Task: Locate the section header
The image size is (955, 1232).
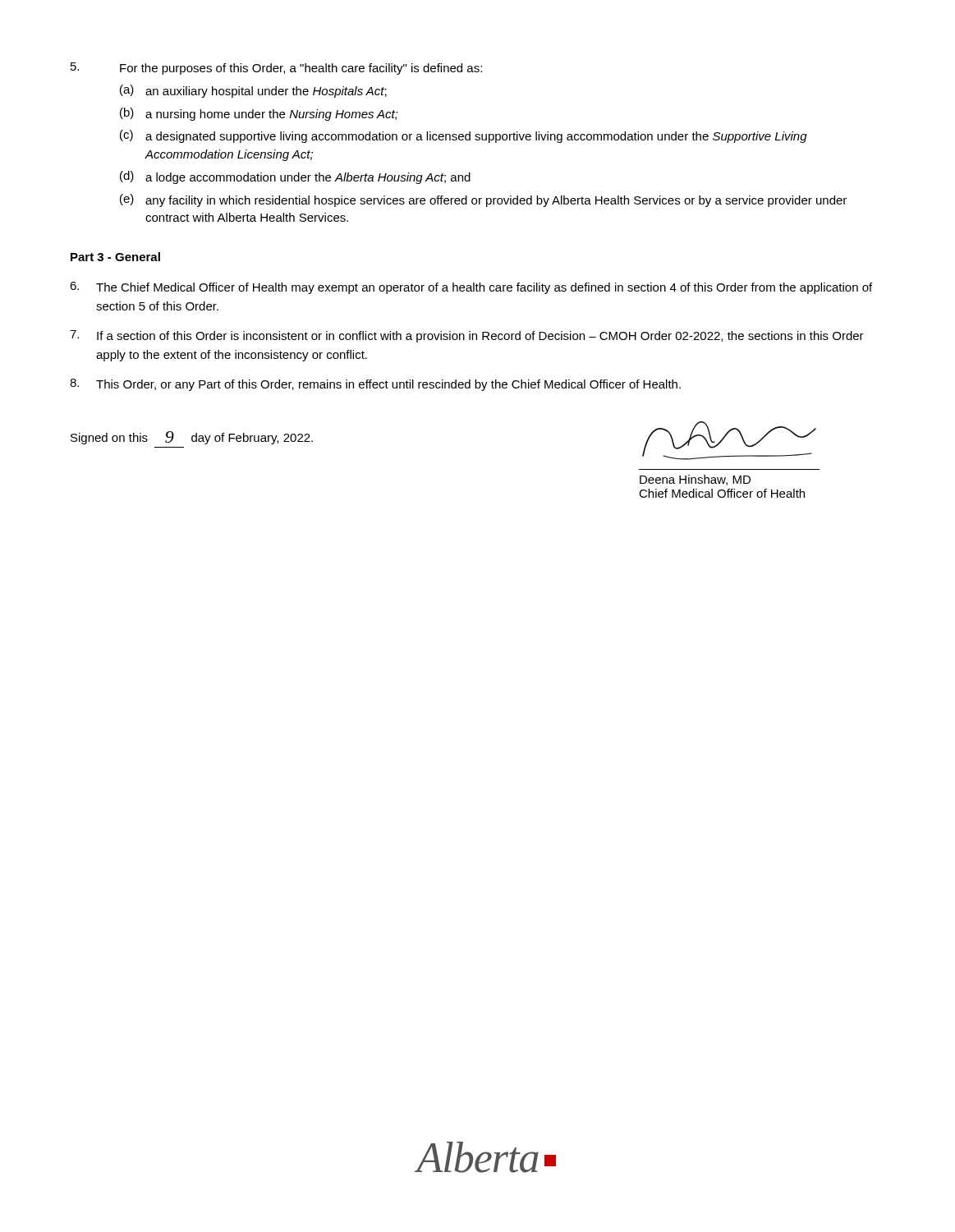Action: coord(115,257)
